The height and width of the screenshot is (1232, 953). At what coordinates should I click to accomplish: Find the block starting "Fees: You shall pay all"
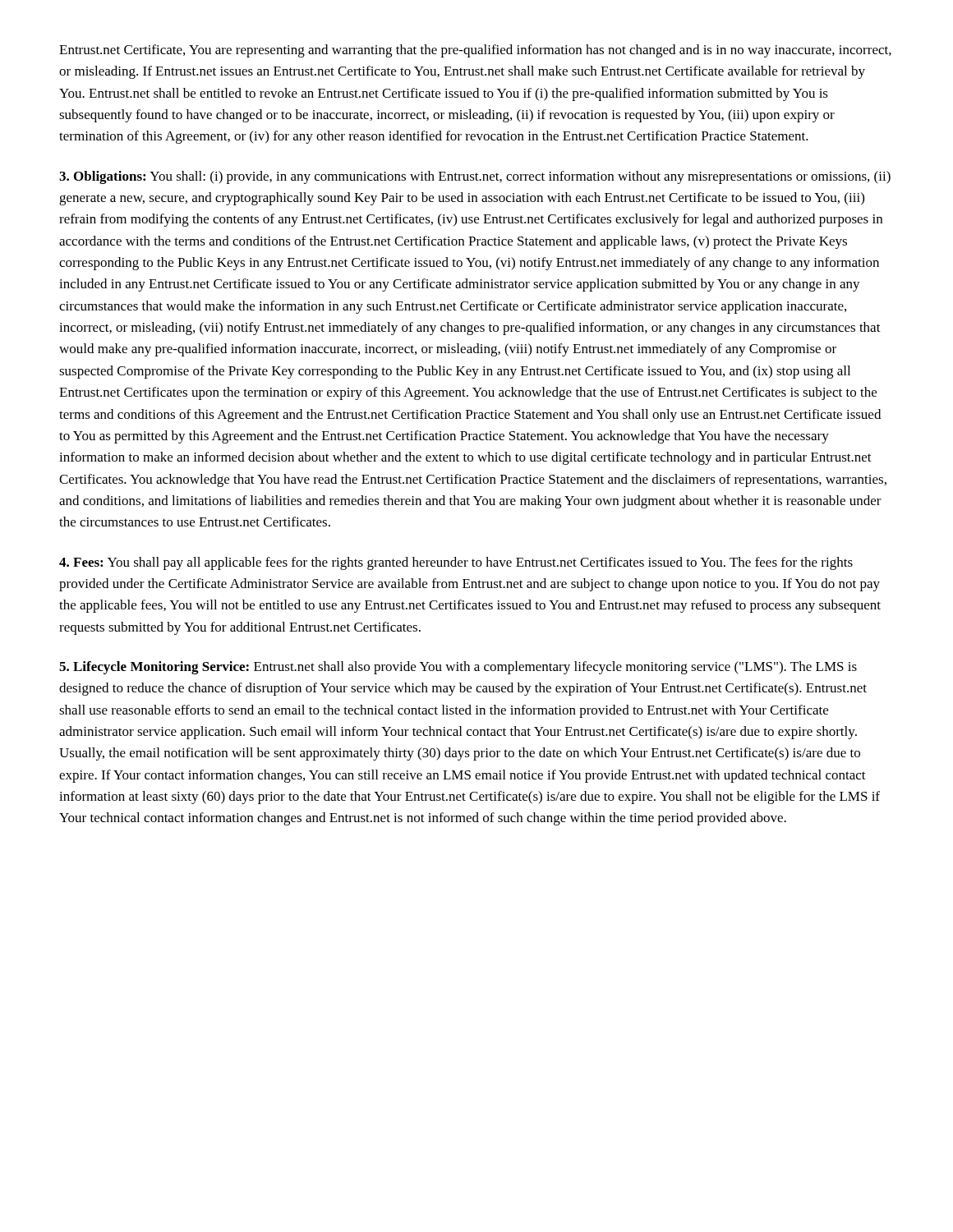tap(470, 594)
